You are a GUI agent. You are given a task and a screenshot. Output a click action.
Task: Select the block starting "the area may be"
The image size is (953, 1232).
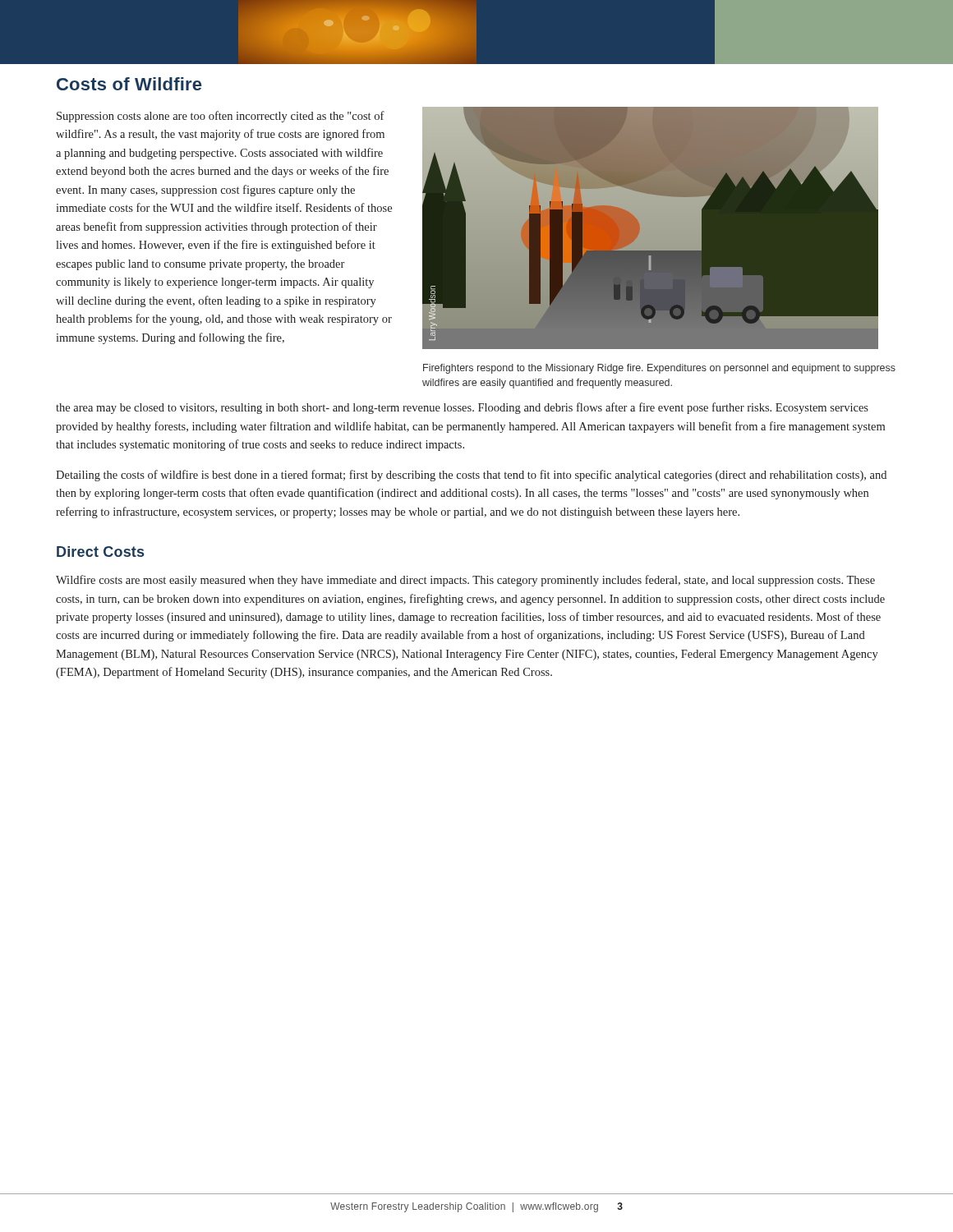point(471,426)
